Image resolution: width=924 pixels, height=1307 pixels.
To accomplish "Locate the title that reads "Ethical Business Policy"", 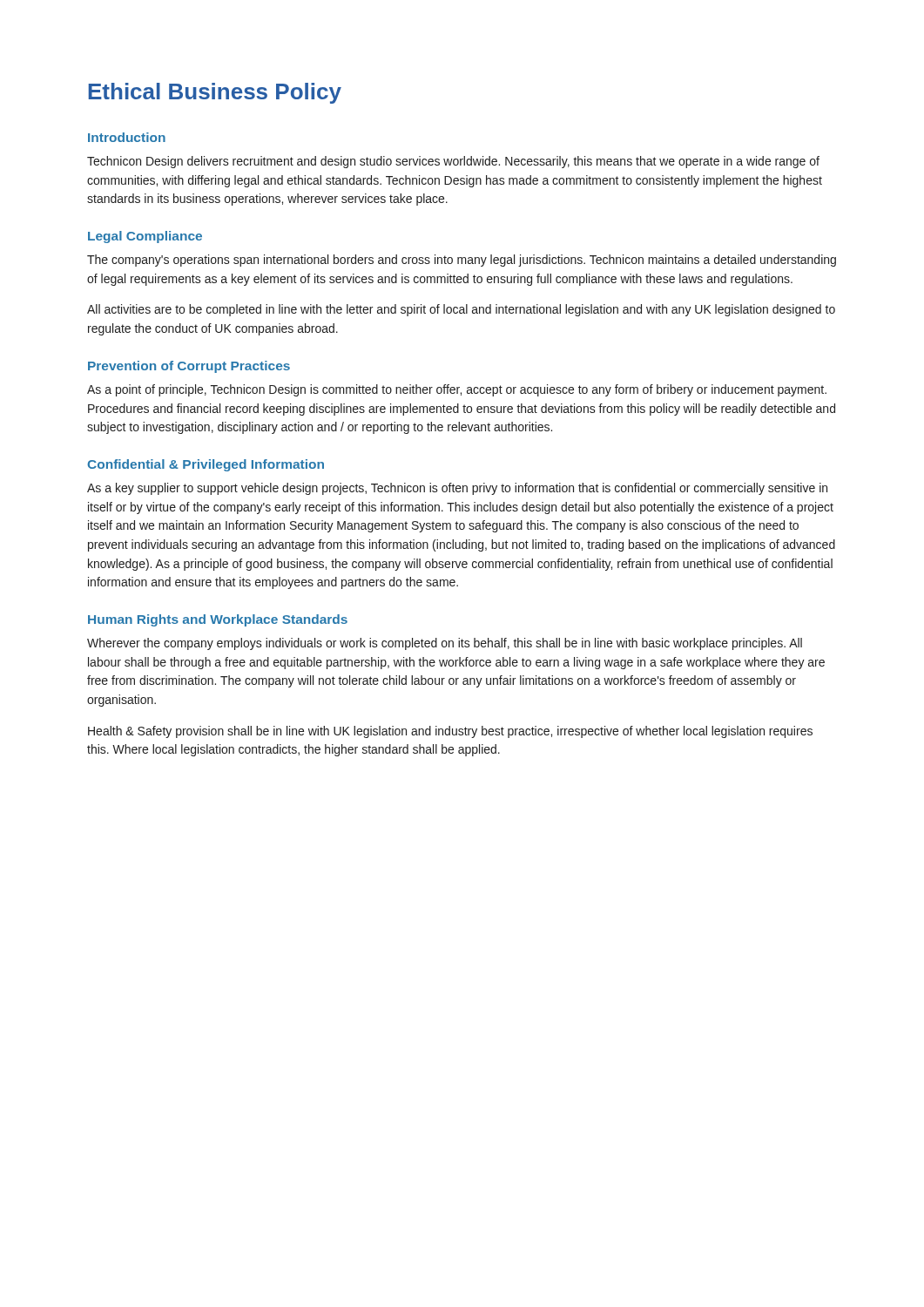I will 214,91.
